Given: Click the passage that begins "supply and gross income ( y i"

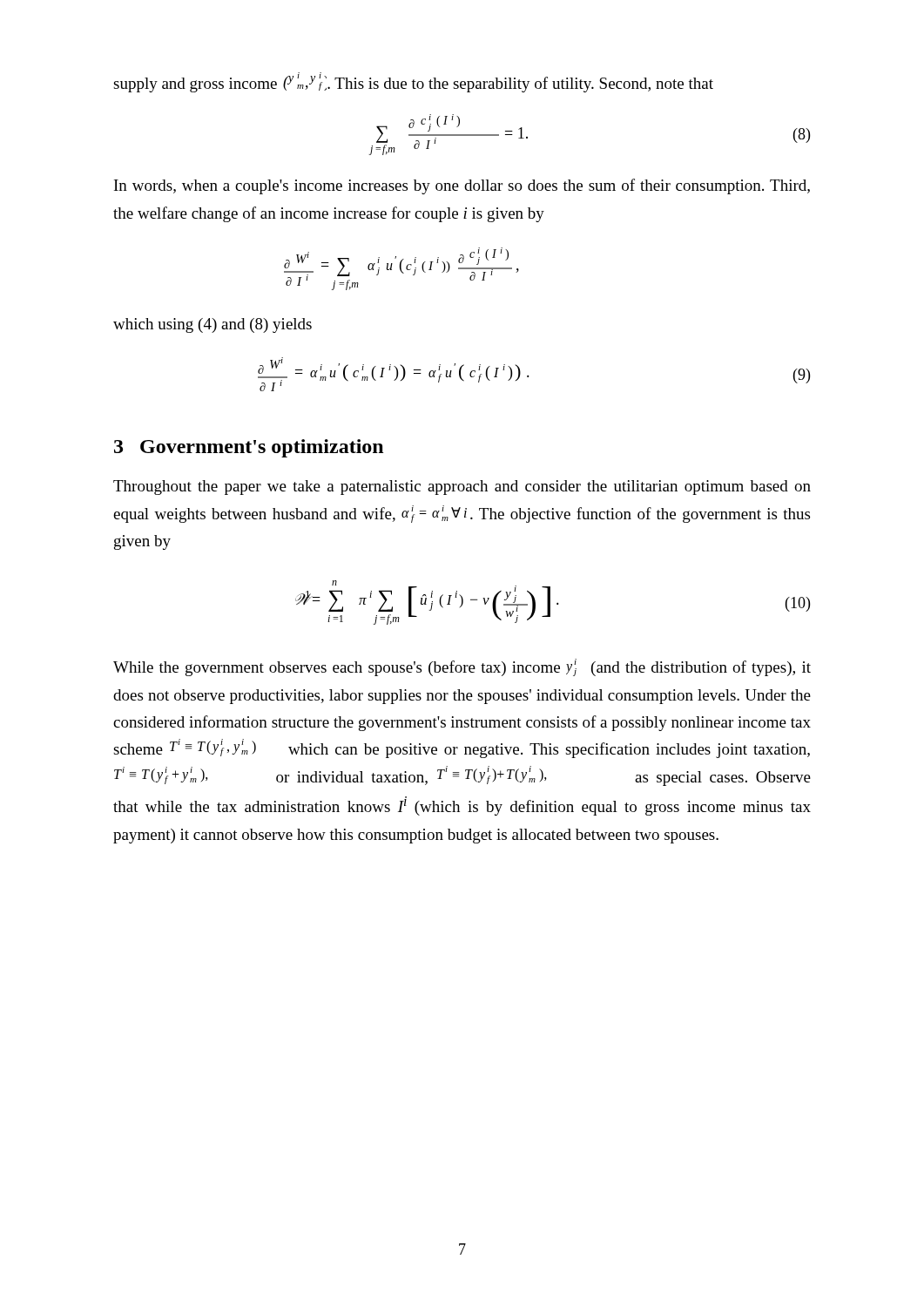Looking at the screenshot, I should (x=413, y=82).
